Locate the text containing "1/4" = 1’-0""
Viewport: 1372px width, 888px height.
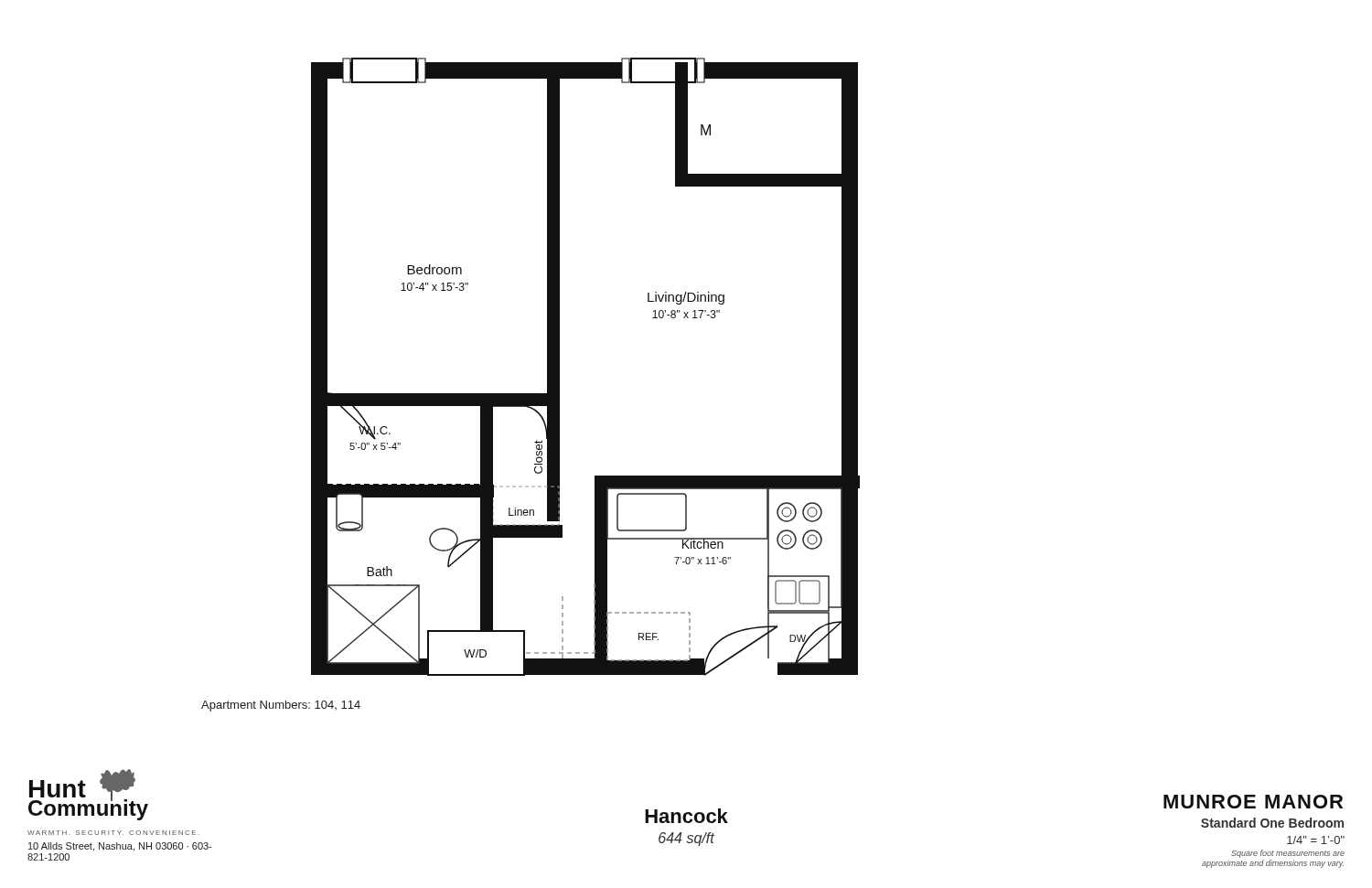click(x=1315, y=840)
